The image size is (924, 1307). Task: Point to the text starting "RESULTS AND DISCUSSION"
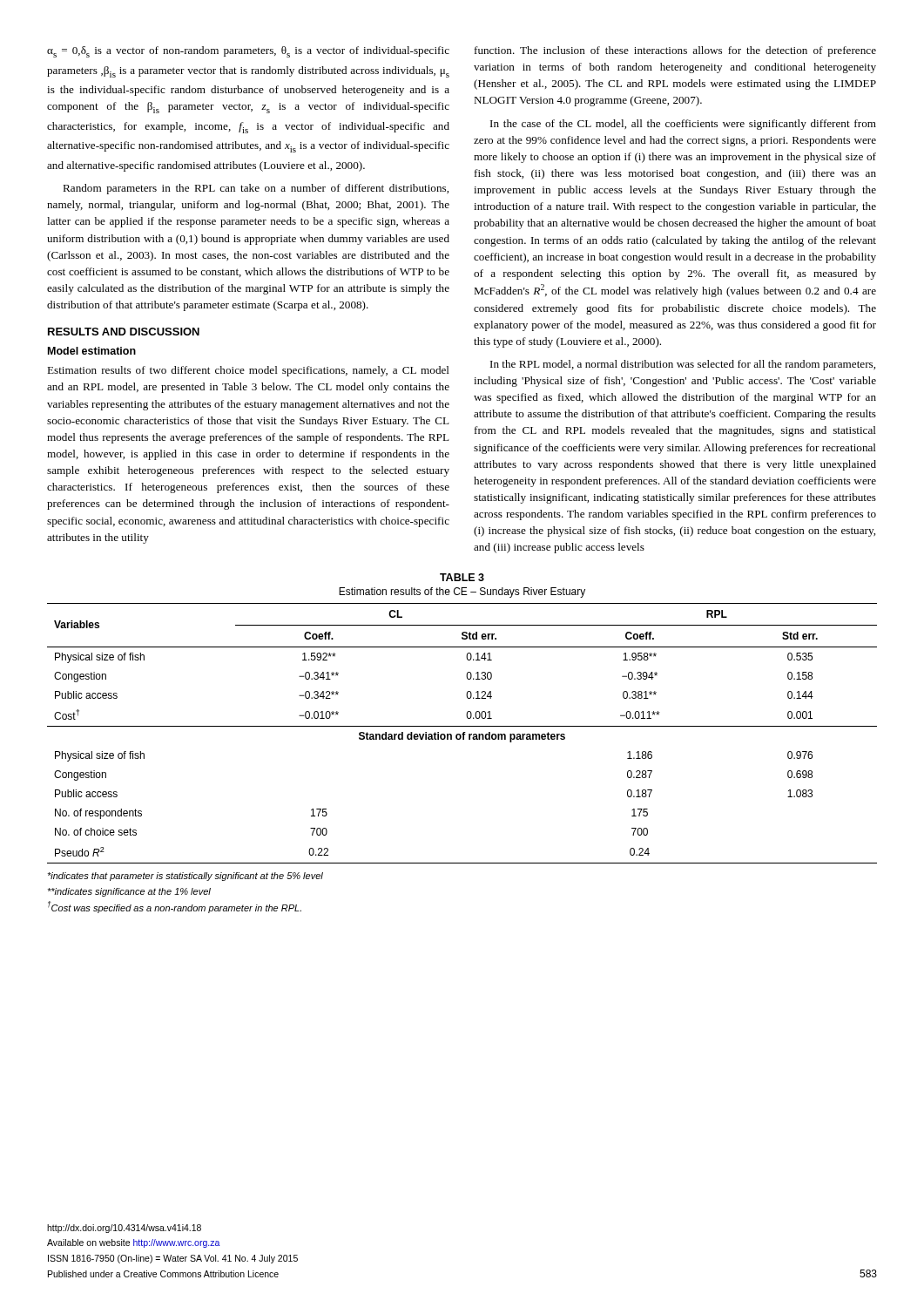coord(123,332)
